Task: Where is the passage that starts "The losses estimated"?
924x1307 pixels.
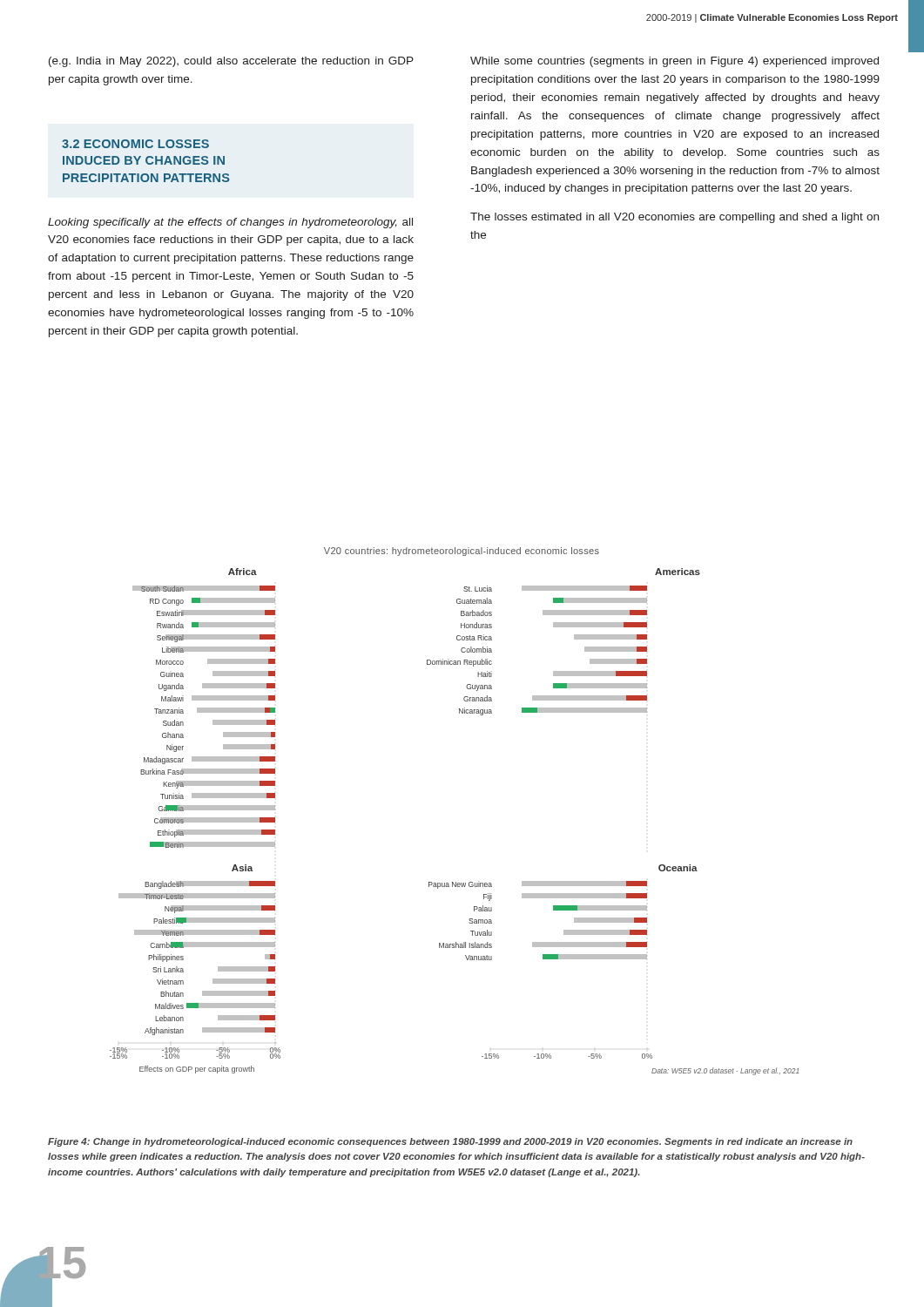Action: [x=675, y=226]
